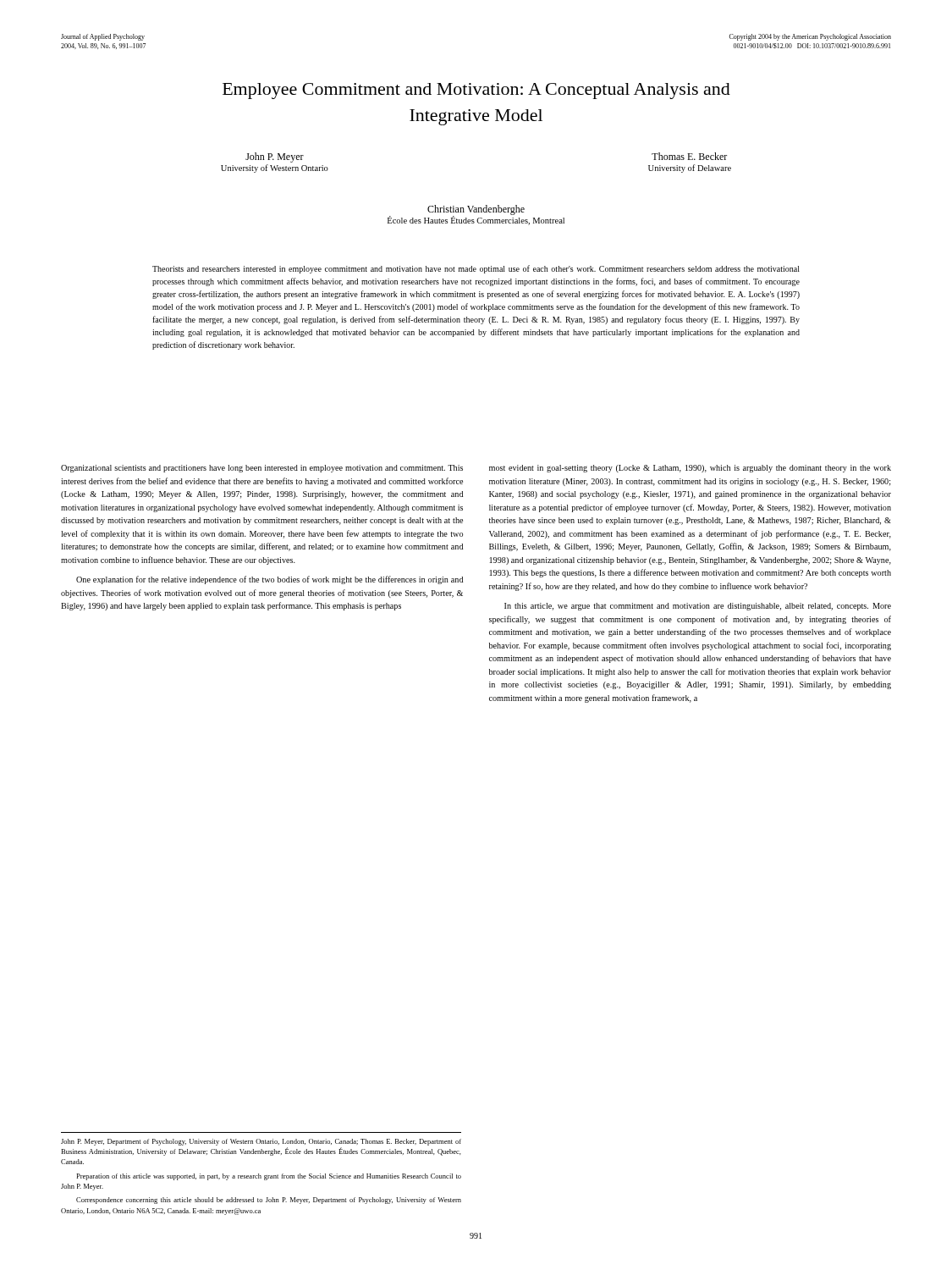Find the block on this page that starts "most evident in goal-setting theory (Locke &"
Image resolution: width=952 pixels, height=1270 pixels.
click(690, 583)
